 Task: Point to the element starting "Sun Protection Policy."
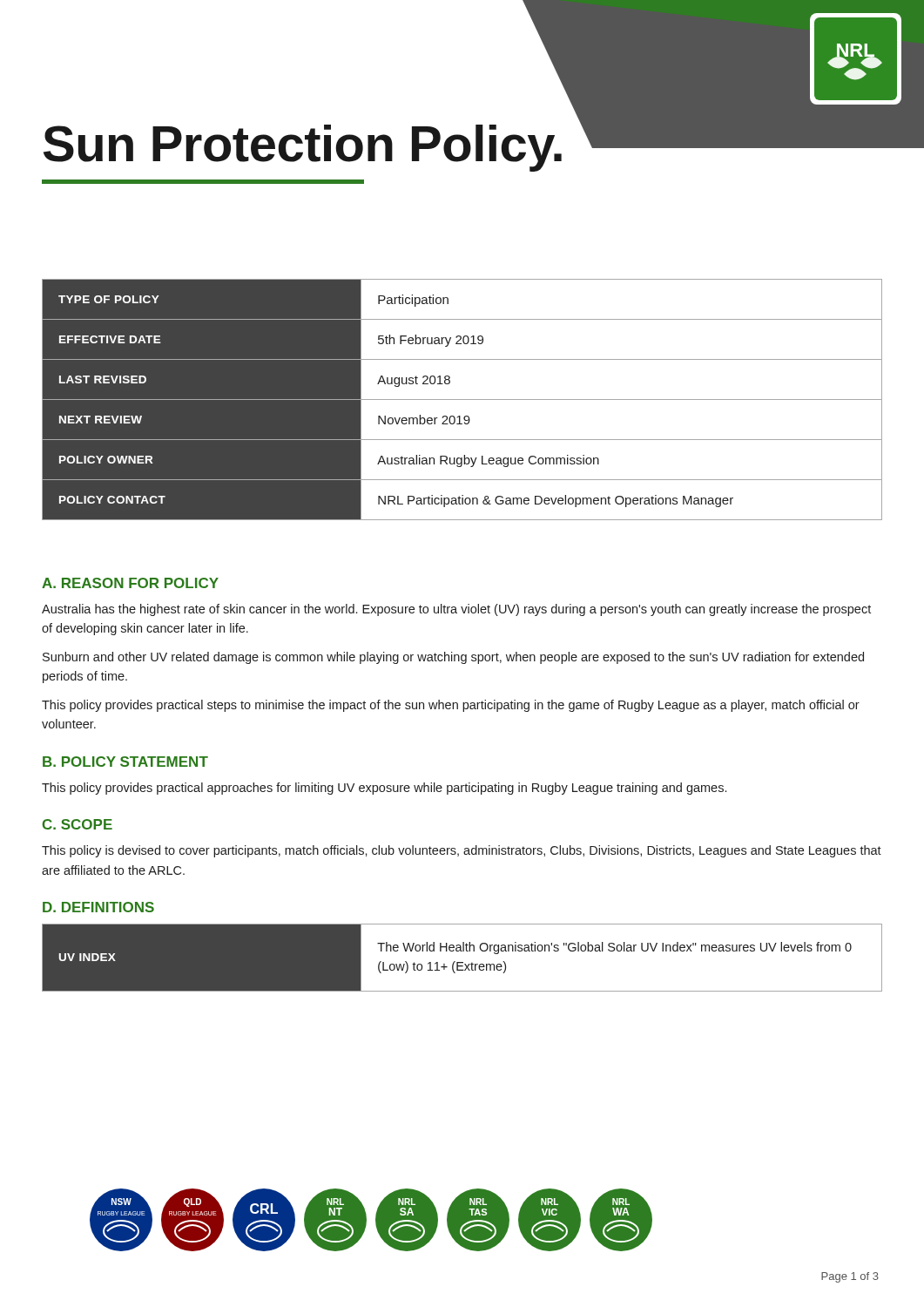coord(303,151)
